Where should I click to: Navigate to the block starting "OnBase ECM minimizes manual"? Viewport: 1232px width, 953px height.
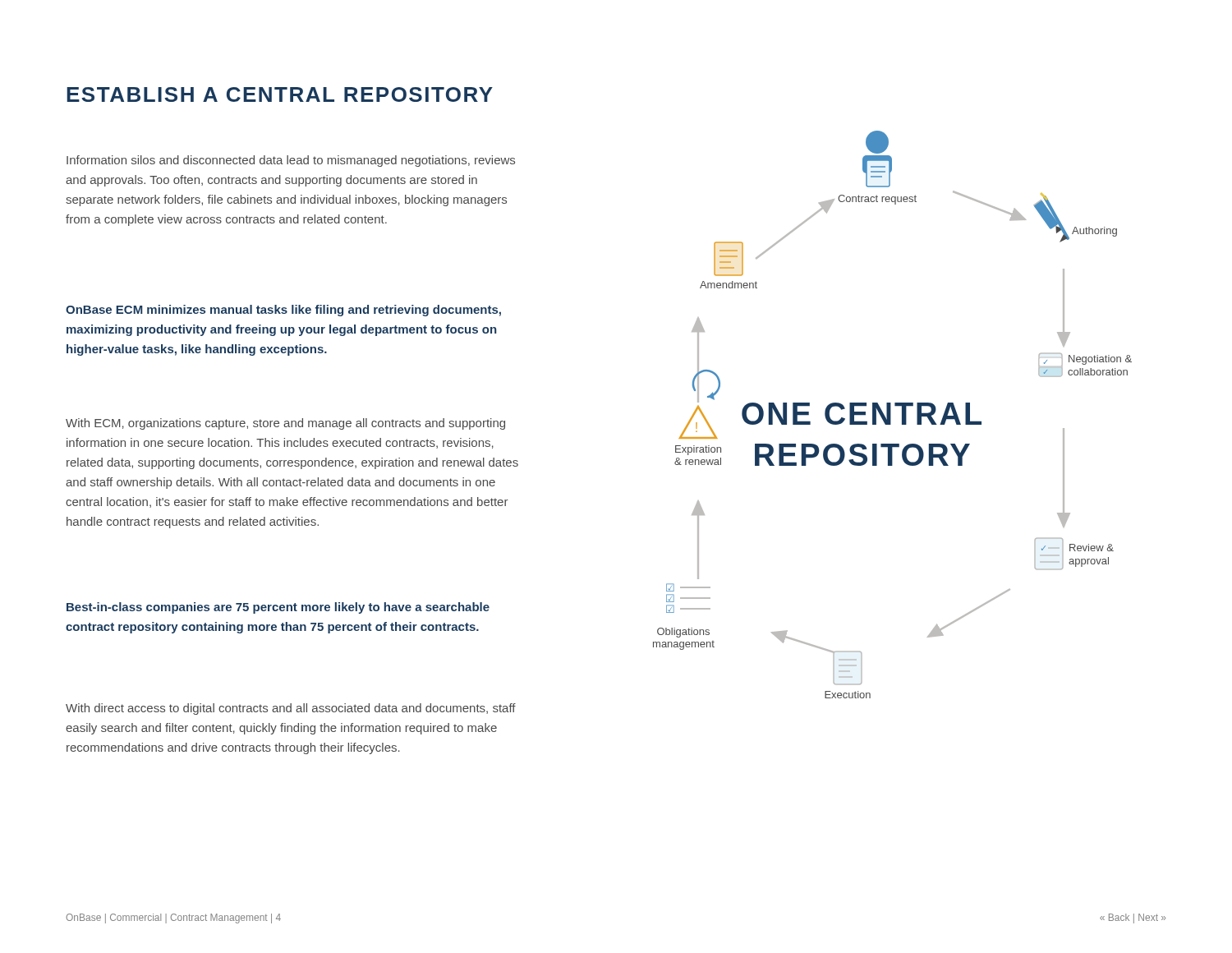pyautogui.click(x=294, y=329)
